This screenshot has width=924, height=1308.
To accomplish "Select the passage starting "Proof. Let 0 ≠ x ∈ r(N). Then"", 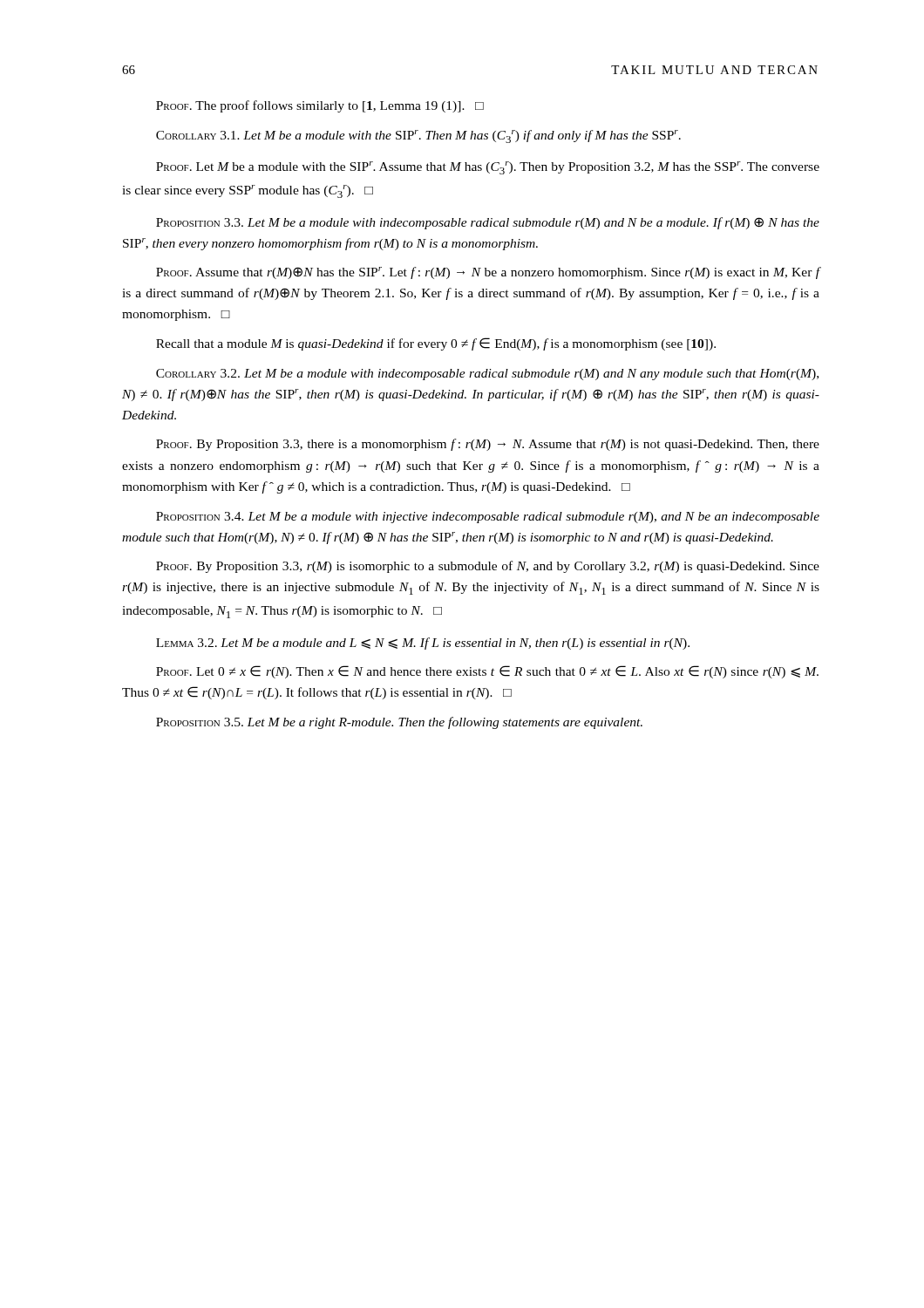I will 471,682.
